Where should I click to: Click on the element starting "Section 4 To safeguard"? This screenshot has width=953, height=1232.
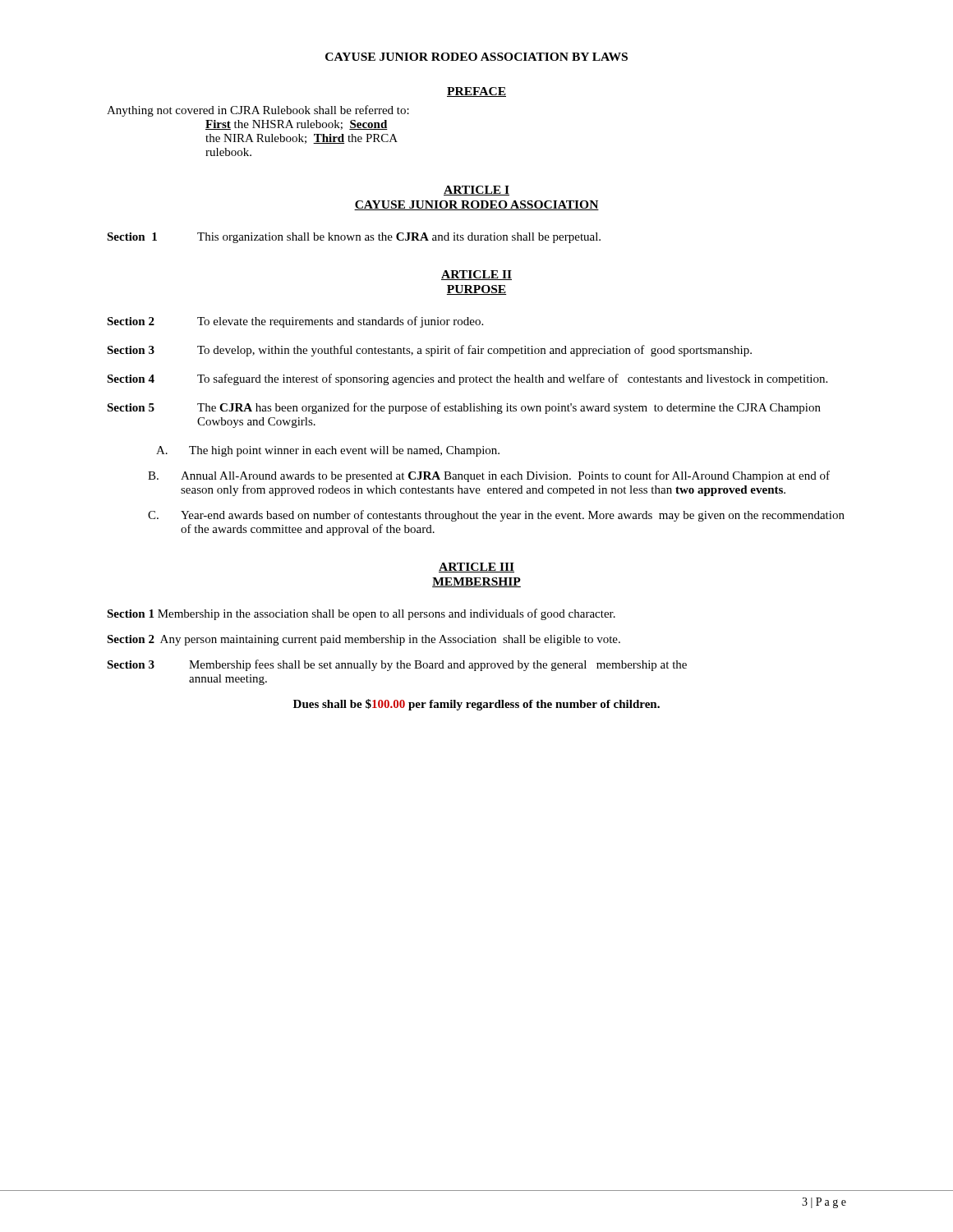pyautogui.click(x=476, y=379)
